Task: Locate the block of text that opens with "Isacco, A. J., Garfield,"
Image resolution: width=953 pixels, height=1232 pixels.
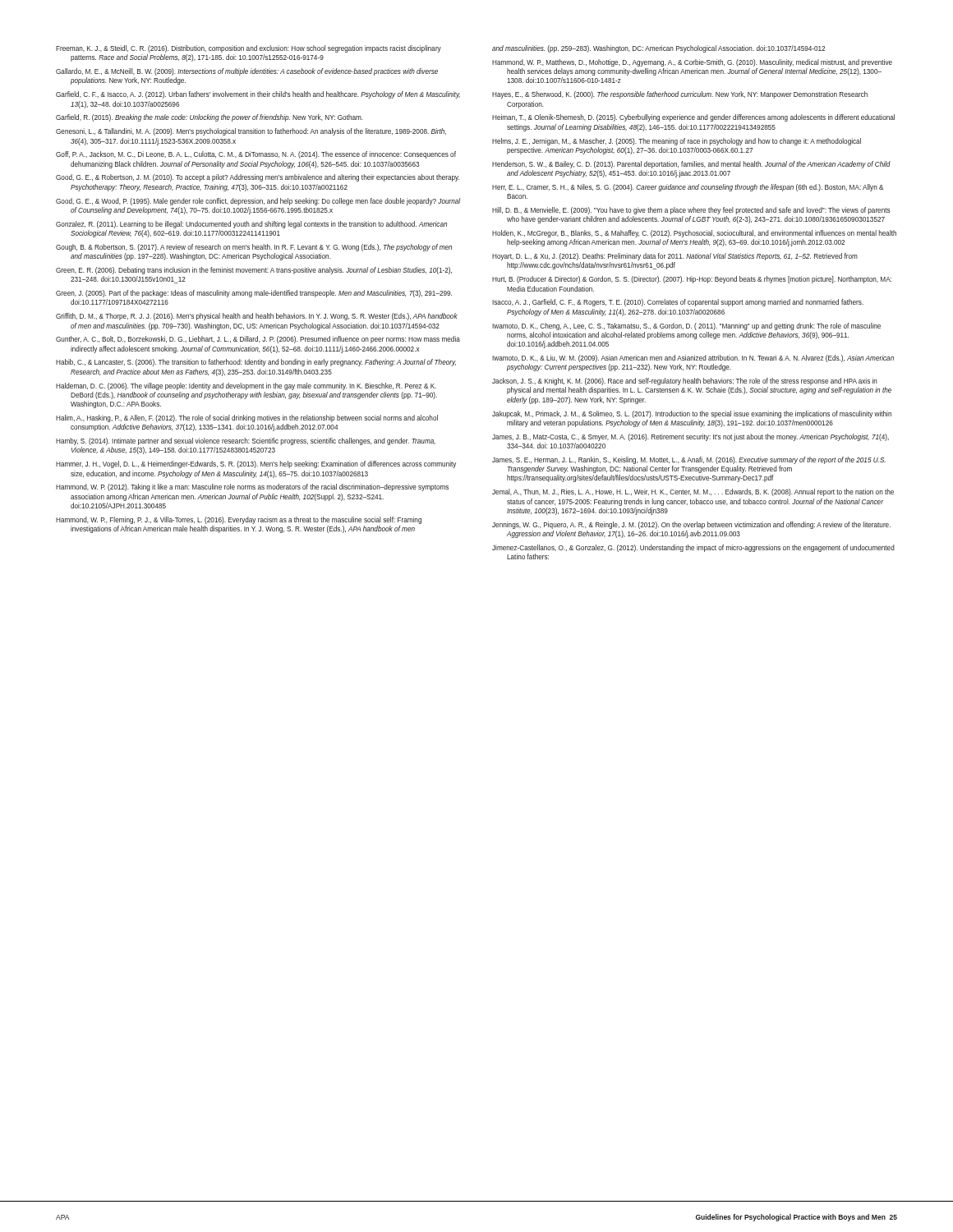Action: pos(678,308)
